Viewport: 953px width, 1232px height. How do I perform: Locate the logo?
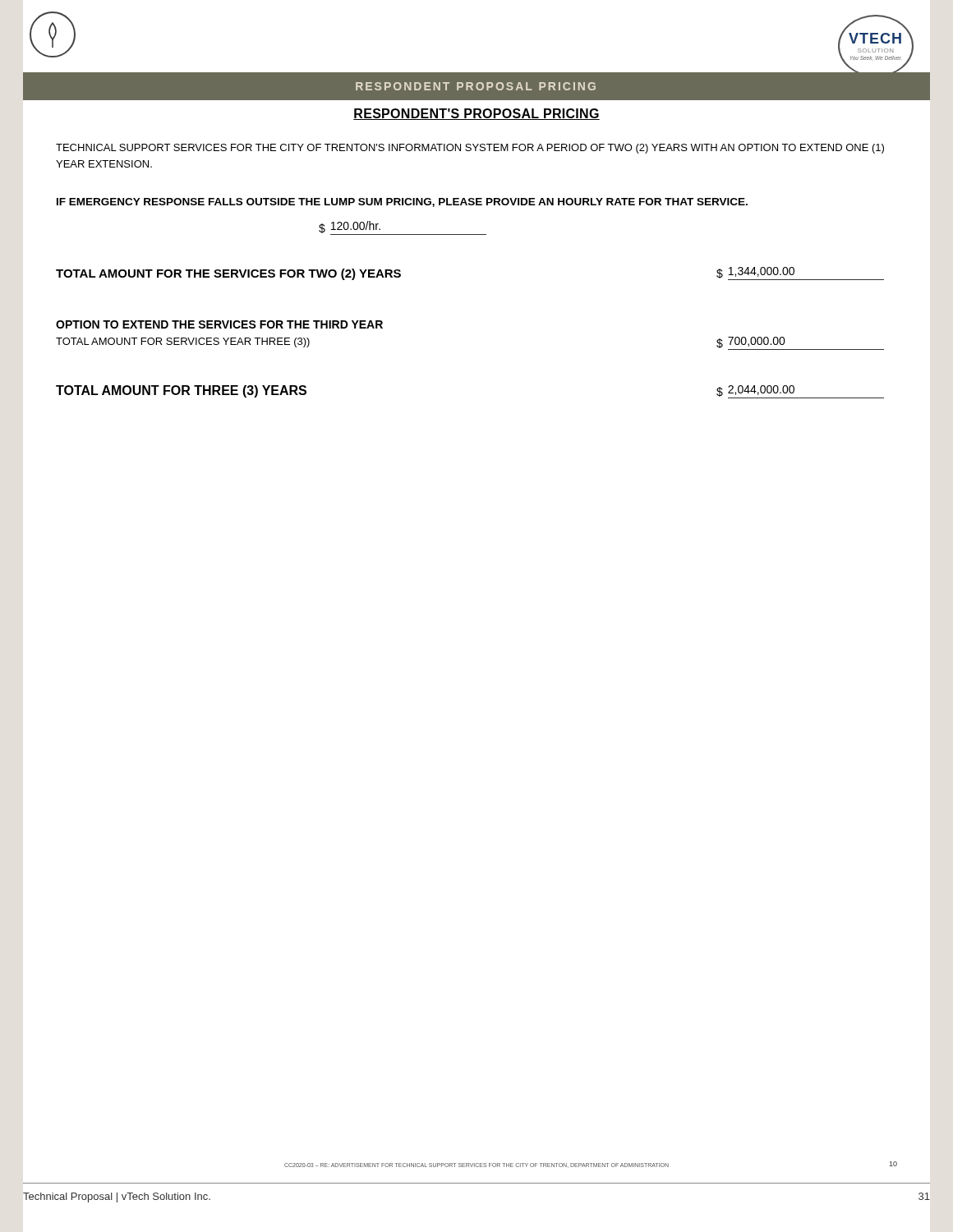tap(876, 46)
